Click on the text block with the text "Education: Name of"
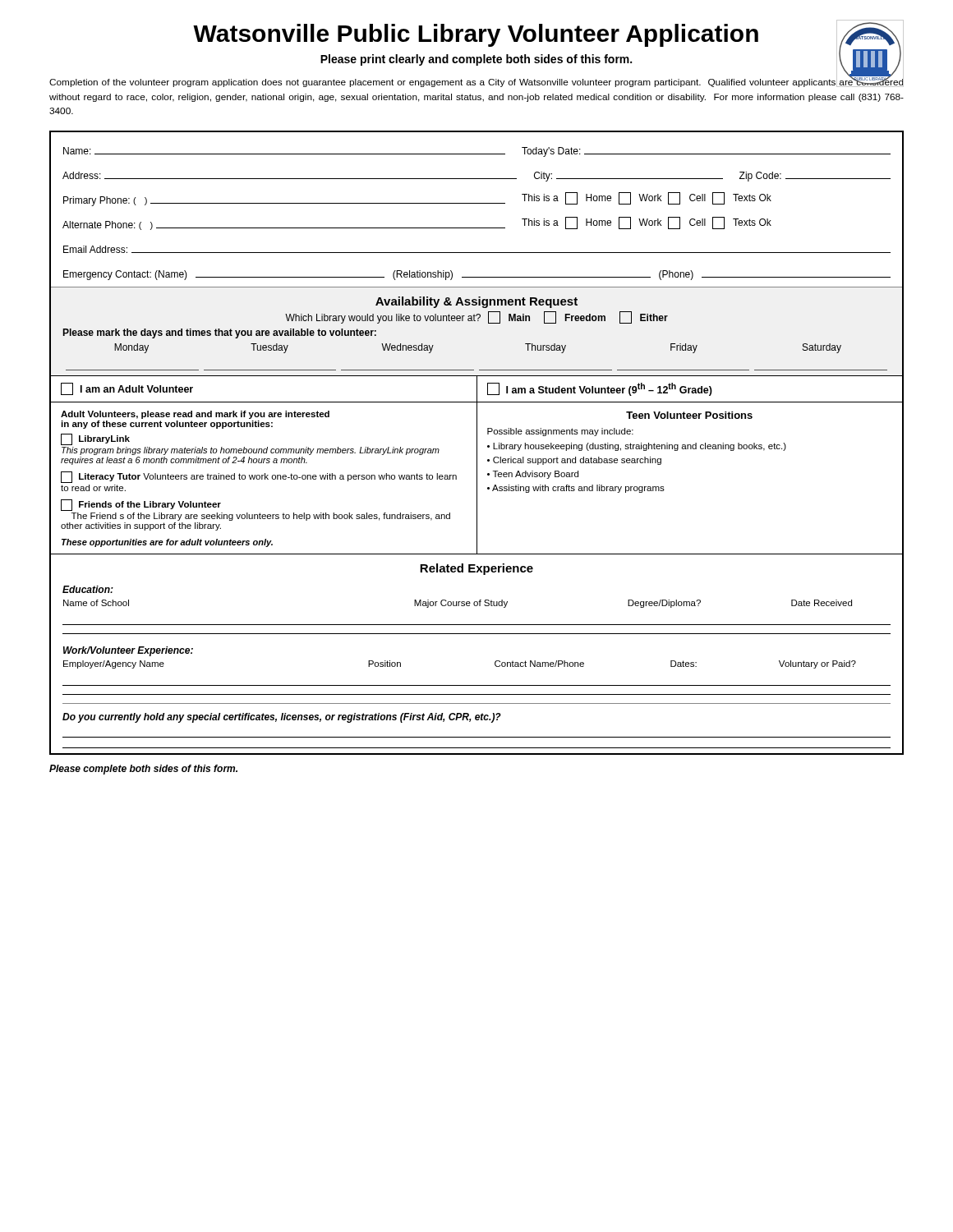Viewport: 953px width, 1232px height. (x=476, y=608)
